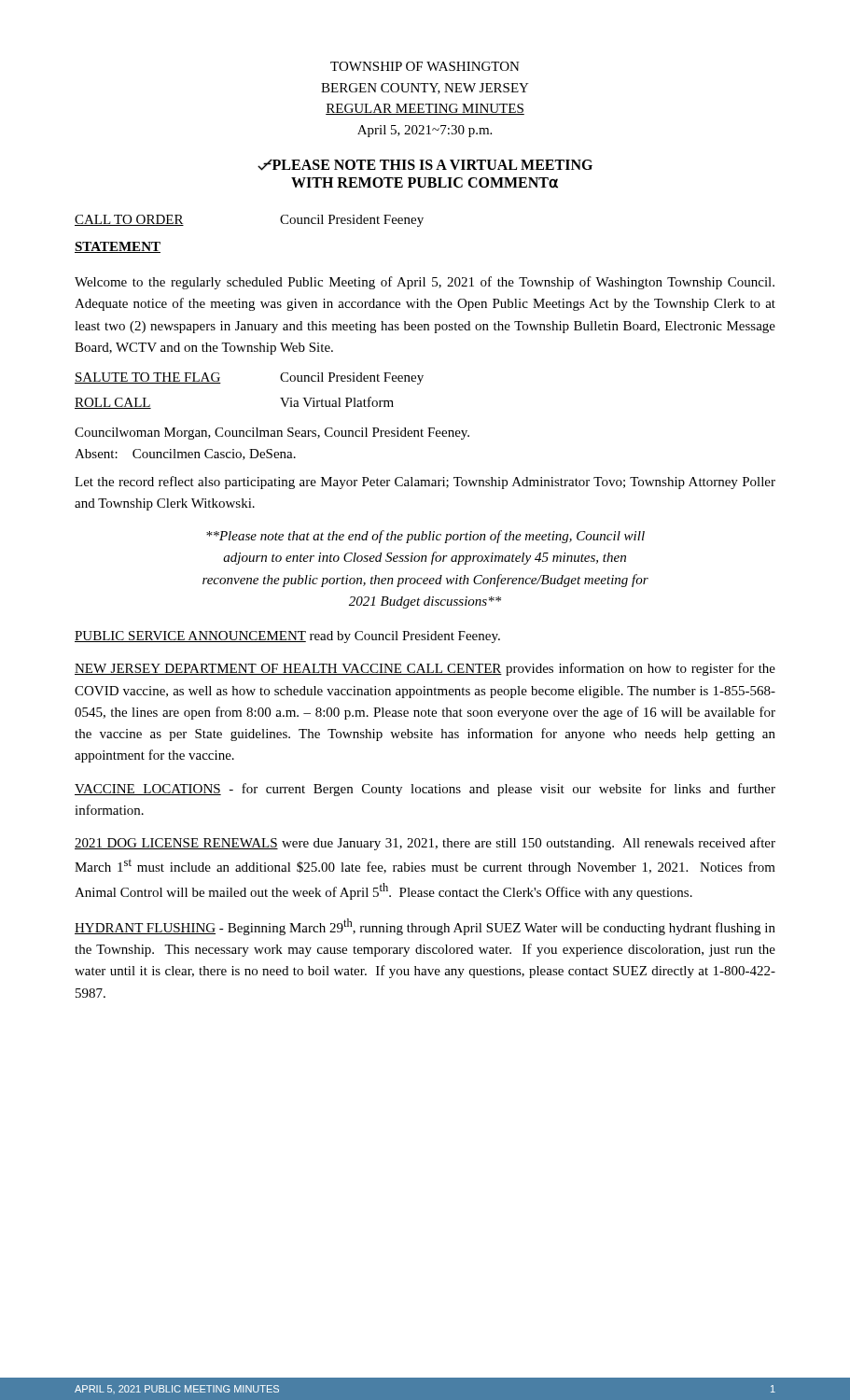The image size is (850, 1400).
Task: Point to the text block starting "HYDRANT FLUSHING - Beginning March 29th, running through"
Action: (425, 959)
